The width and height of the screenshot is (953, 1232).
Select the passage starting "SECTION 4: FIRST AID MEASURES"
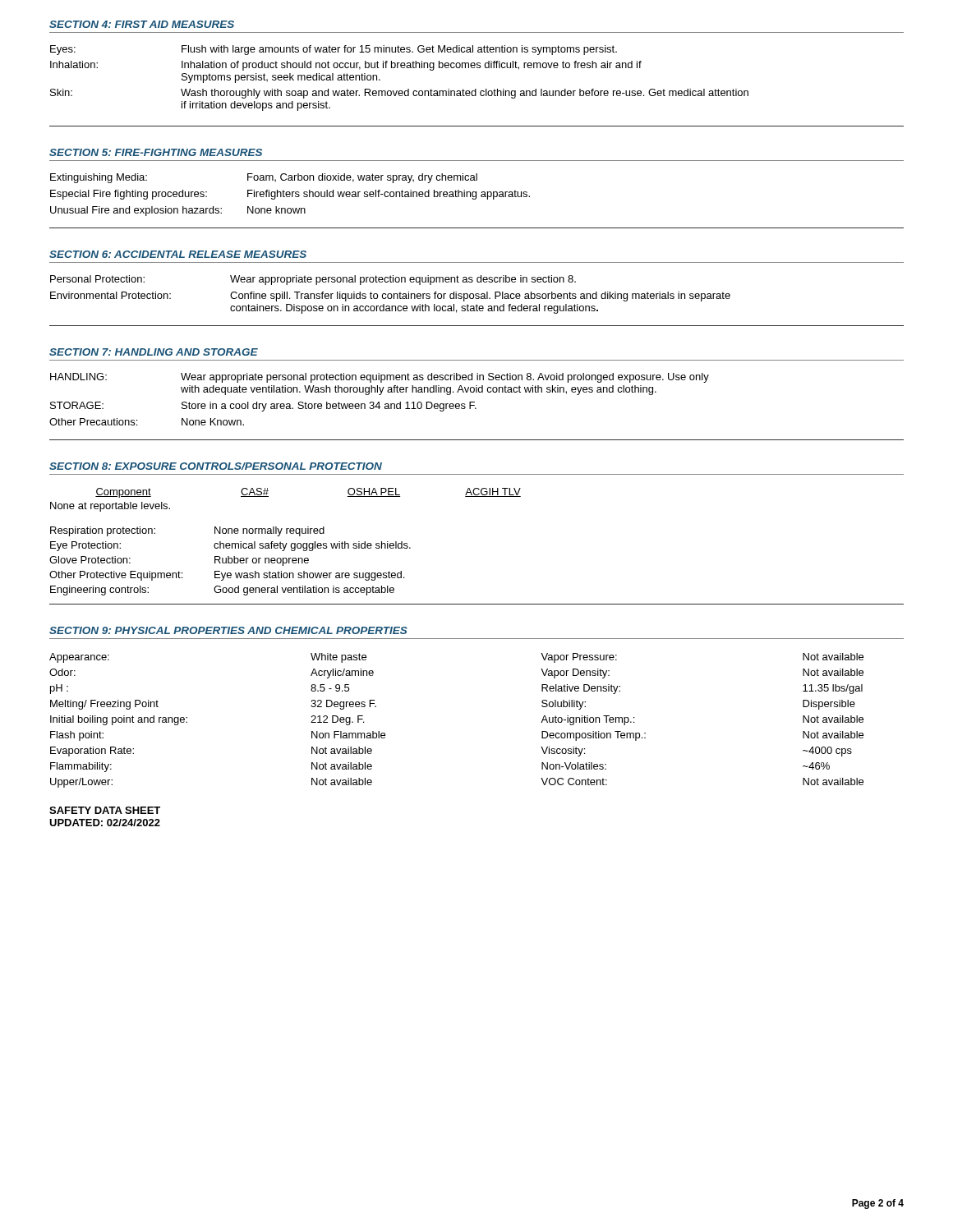click(142, 24)
